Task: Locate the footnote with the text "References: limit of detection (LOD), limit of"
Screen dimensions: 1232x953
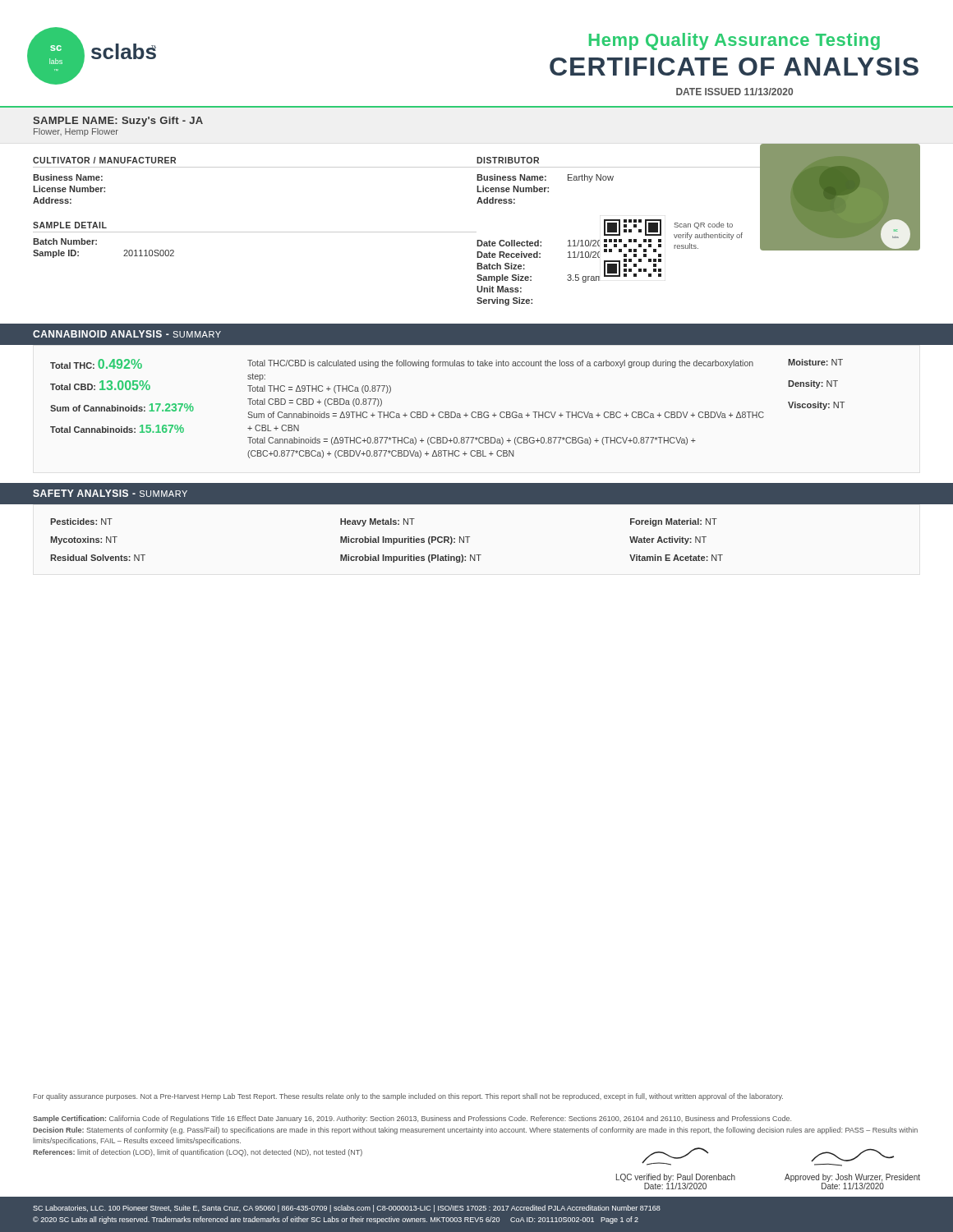Action: pos(198,1152)
